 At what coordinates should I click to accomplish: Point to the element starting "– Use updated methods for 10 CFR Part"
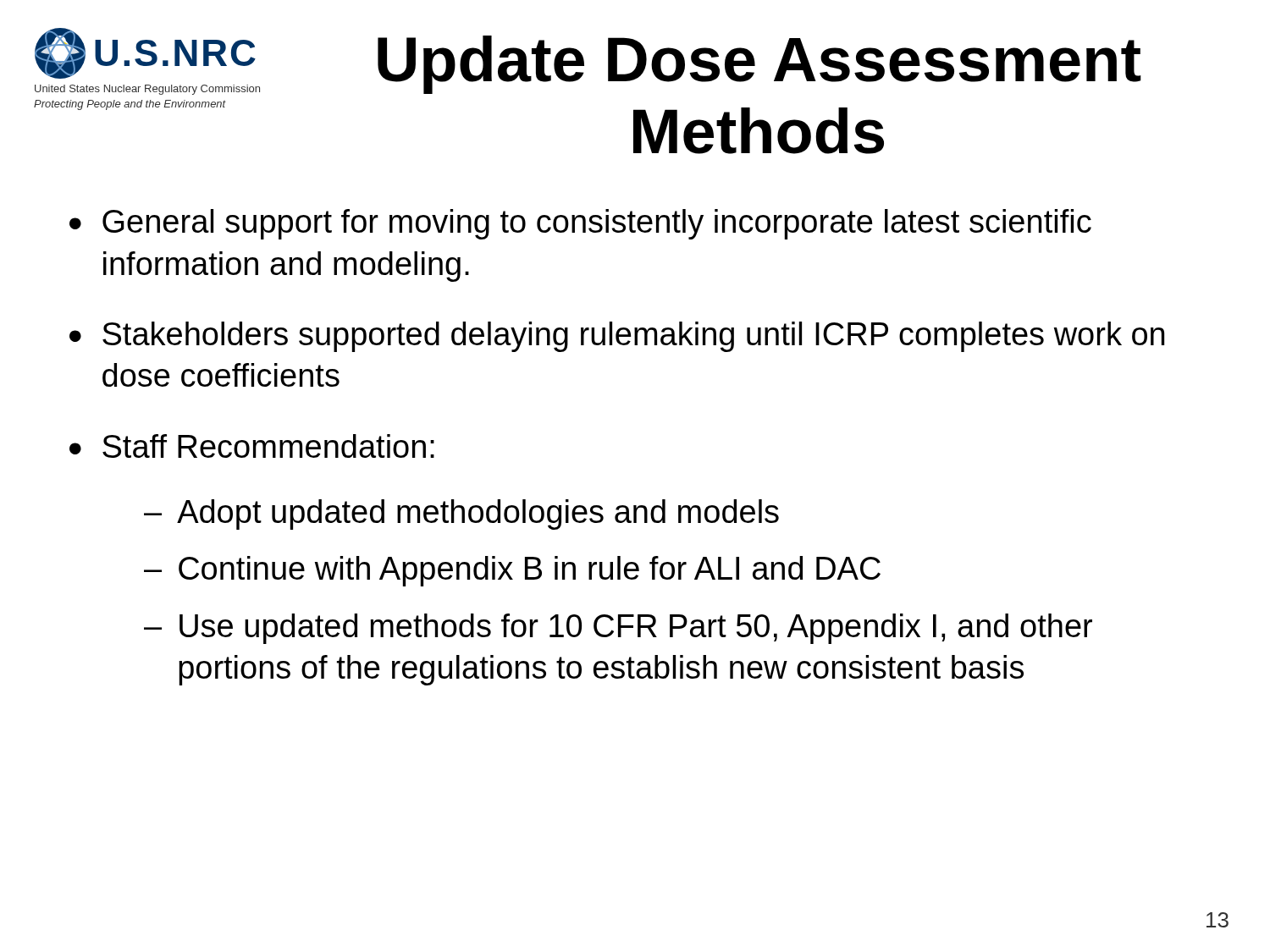pos(673,647)
